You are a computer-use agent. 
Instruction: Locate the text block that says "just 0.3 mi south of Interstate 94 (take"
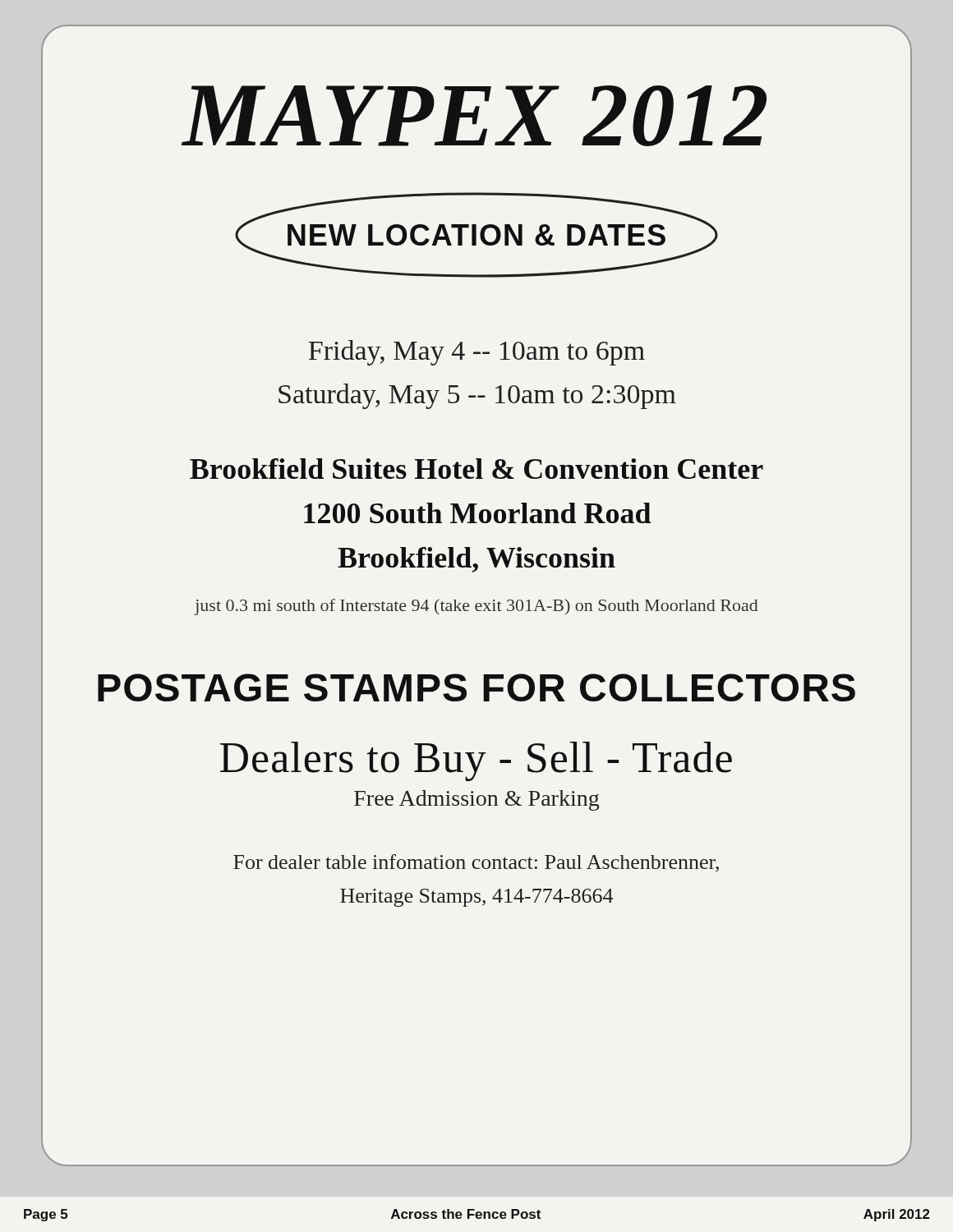[476, 605]
